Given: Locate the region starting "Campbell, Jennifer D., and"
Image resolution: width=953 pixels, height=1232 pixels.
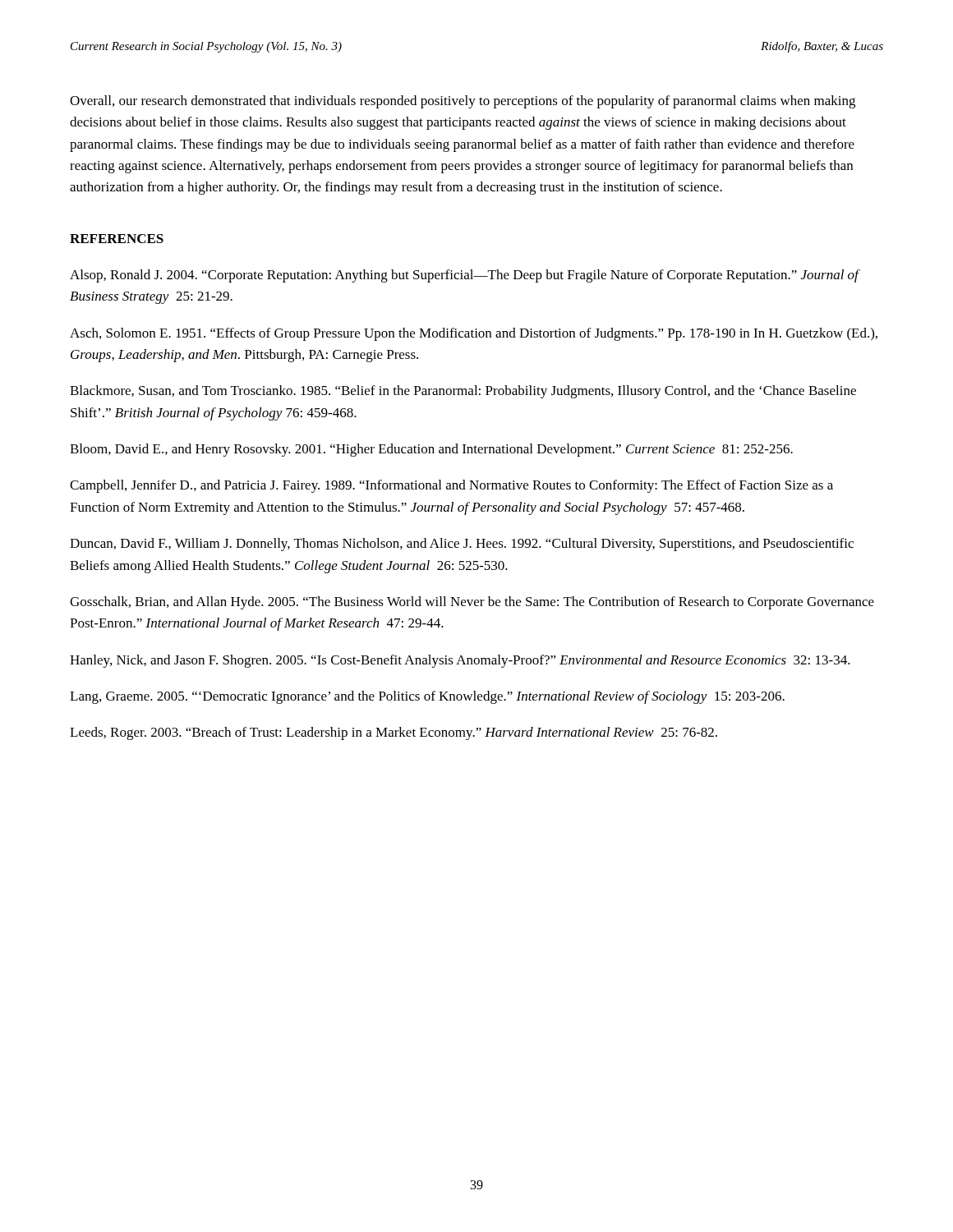Looking at the screenshot, I should point(452,496).
